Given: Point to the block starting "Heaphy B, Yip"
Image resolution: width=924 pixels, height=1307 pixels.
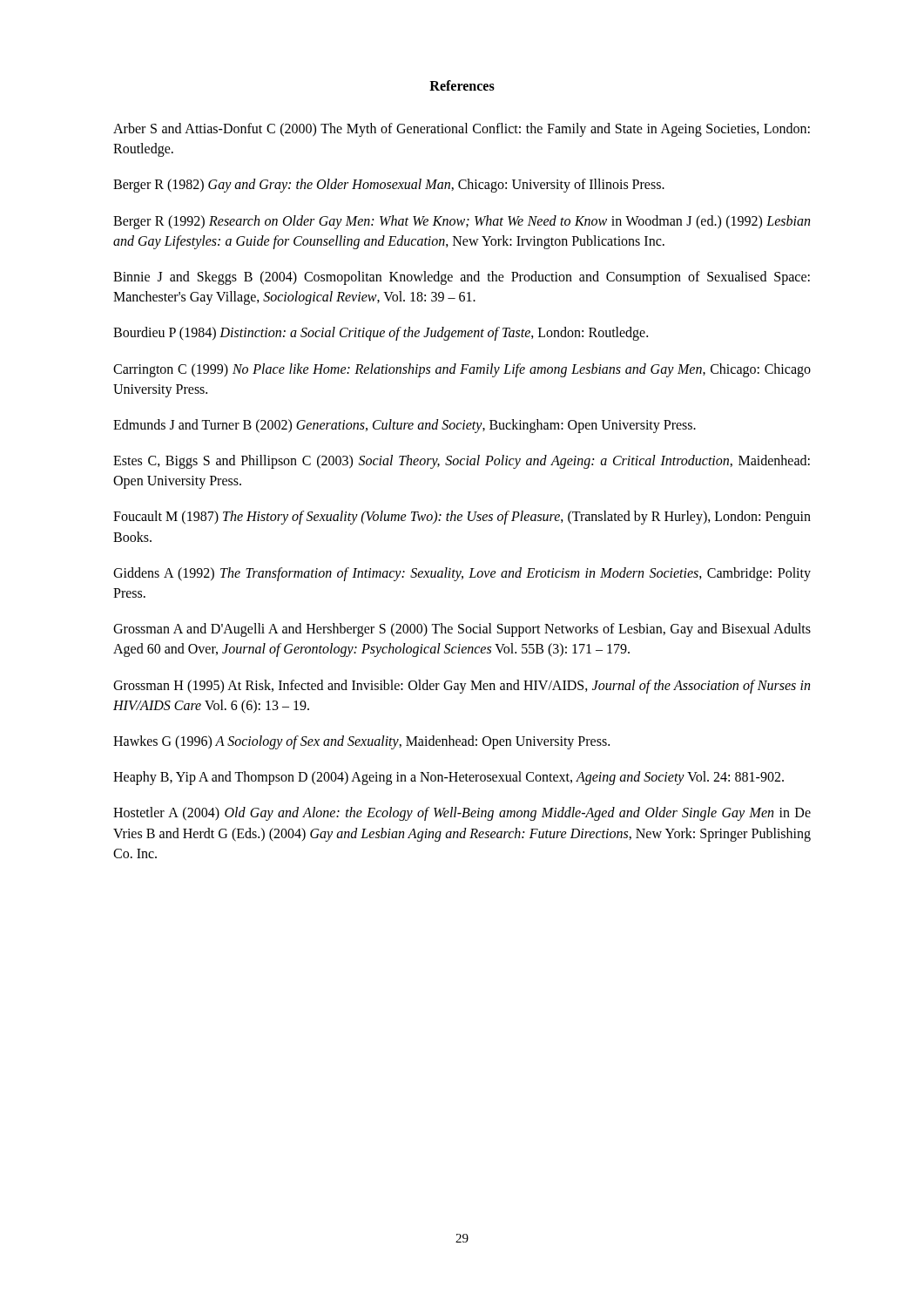Looking at the screenshot, I should point(449,777).
